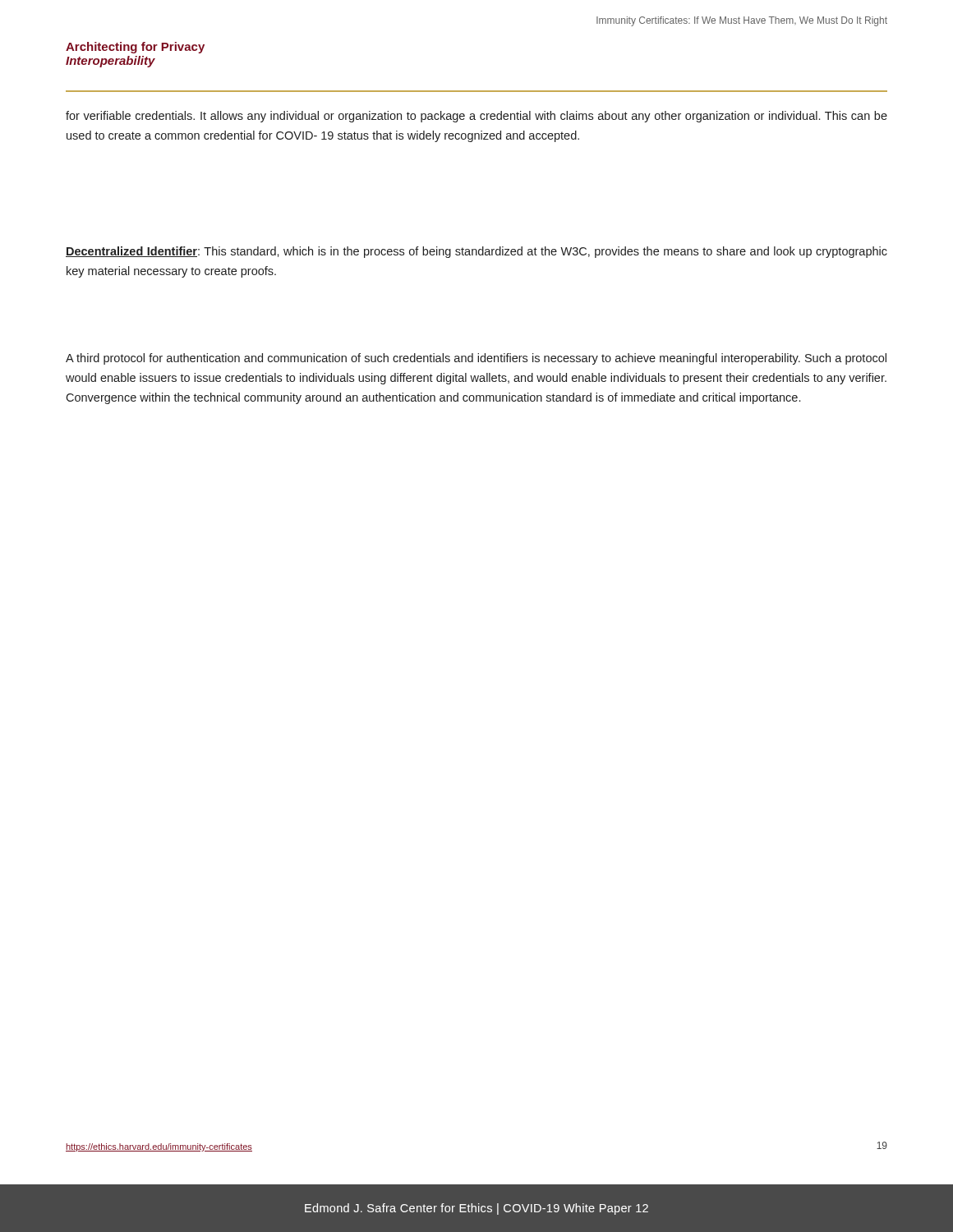Select the region starting "Decentralized Identifier: This"
Screen dimensions: 1232x953
point(476,261)
